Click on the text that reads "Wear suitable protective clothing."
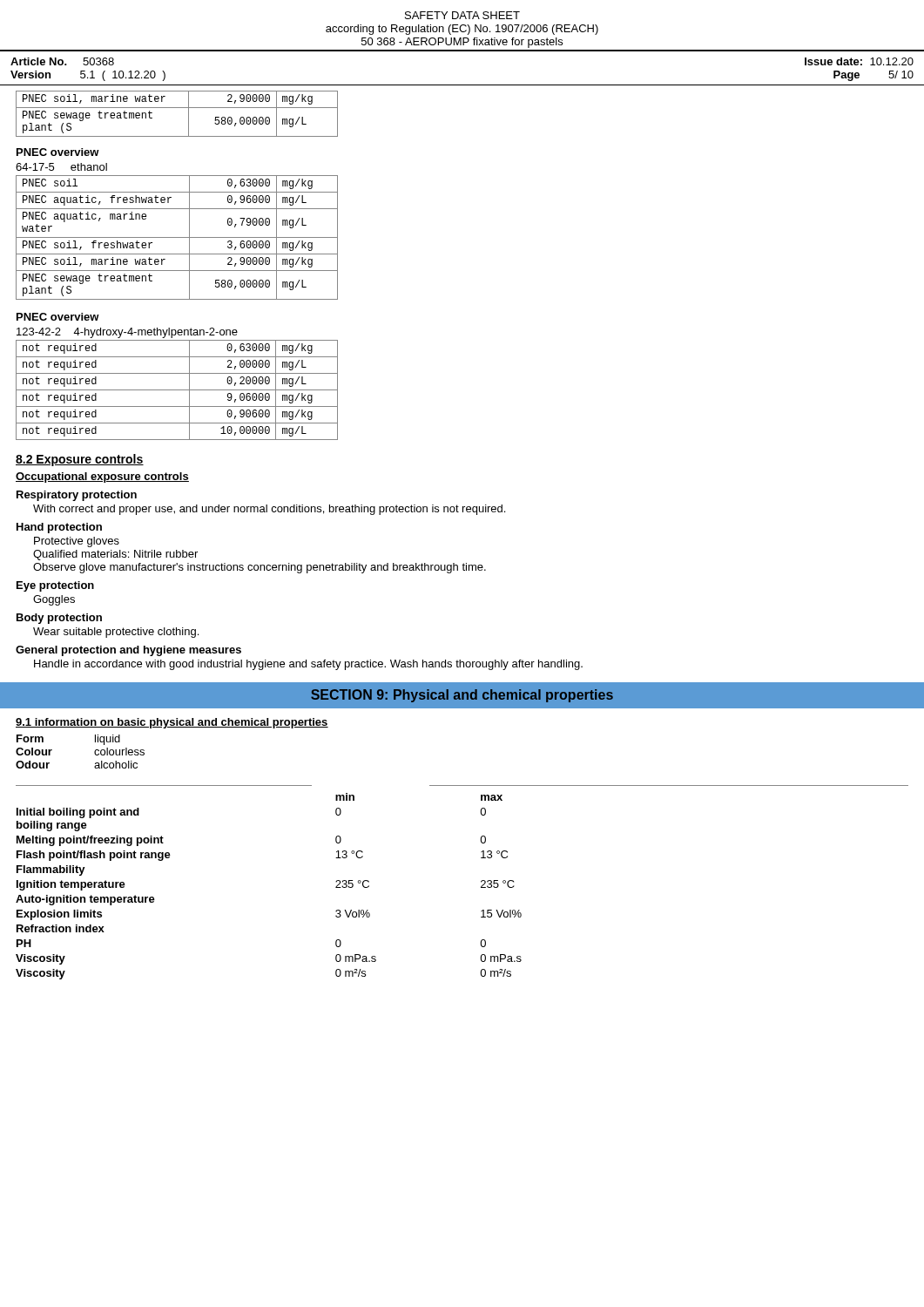Screen dimensions: 1307x924 click(116, 631)
